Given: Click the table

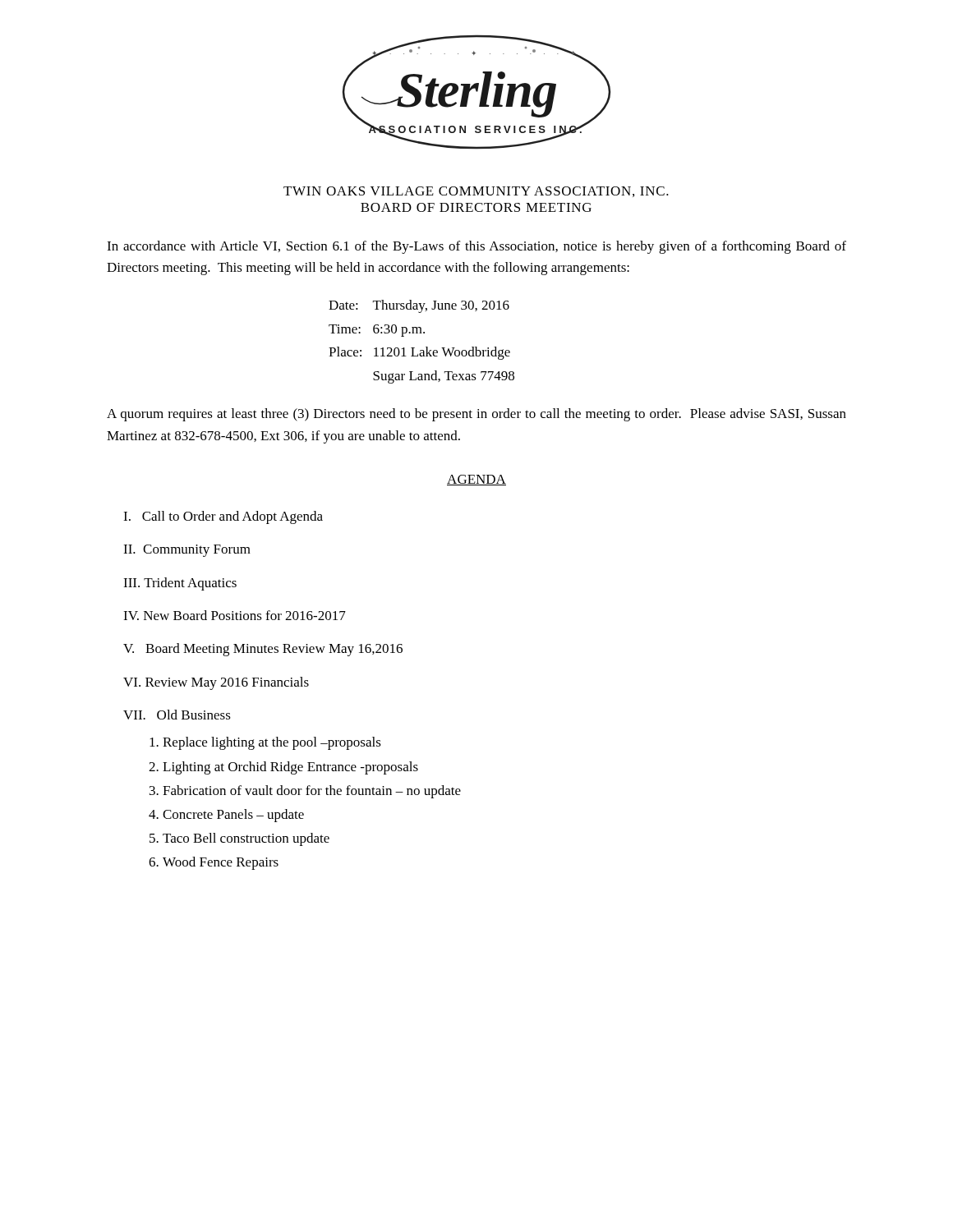Looking at the screenshot, I should coord(476,341).
